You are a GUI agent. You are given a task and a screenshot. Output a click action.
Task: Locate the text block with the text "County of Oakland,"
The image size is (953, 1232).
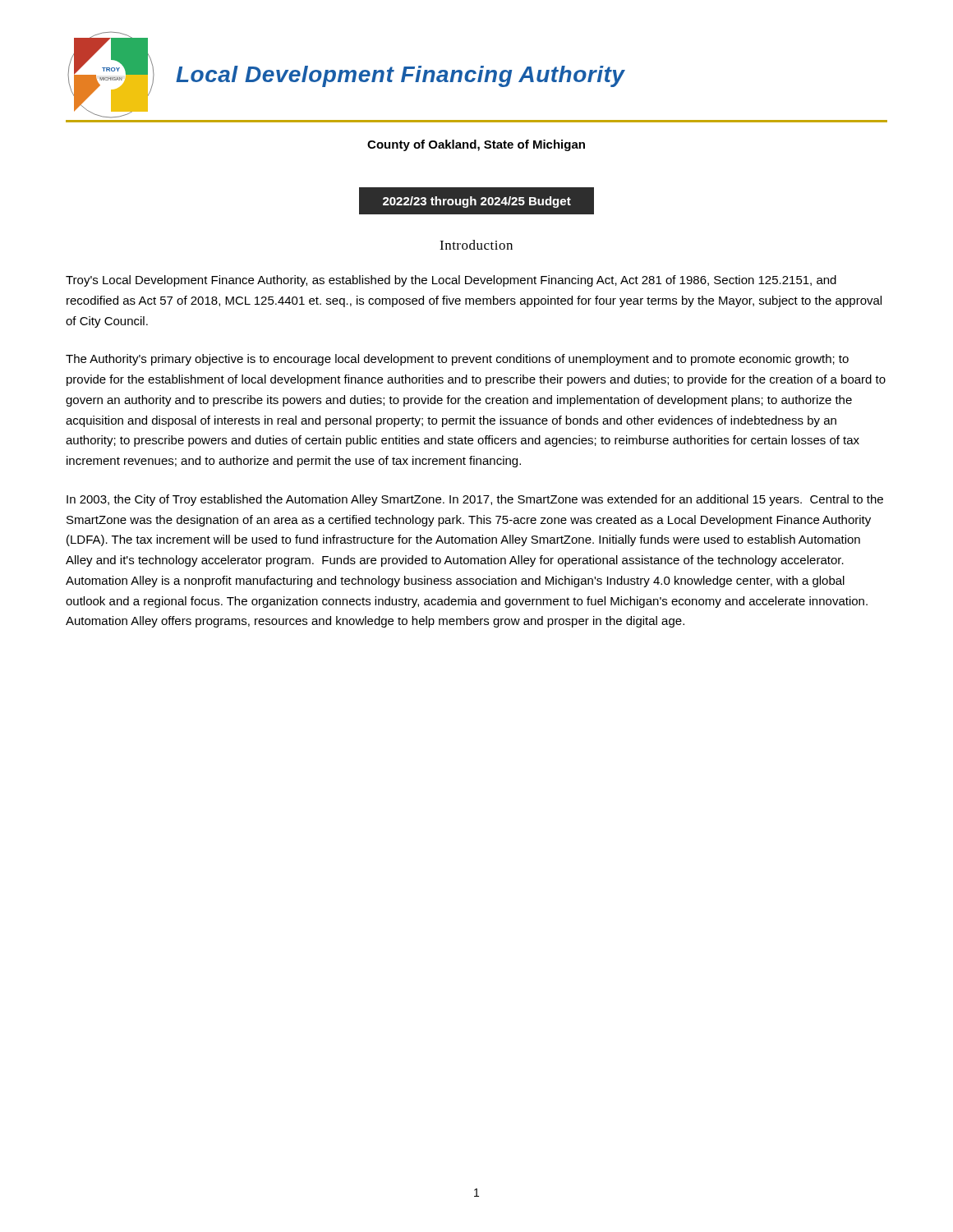(x=476, y=144)
